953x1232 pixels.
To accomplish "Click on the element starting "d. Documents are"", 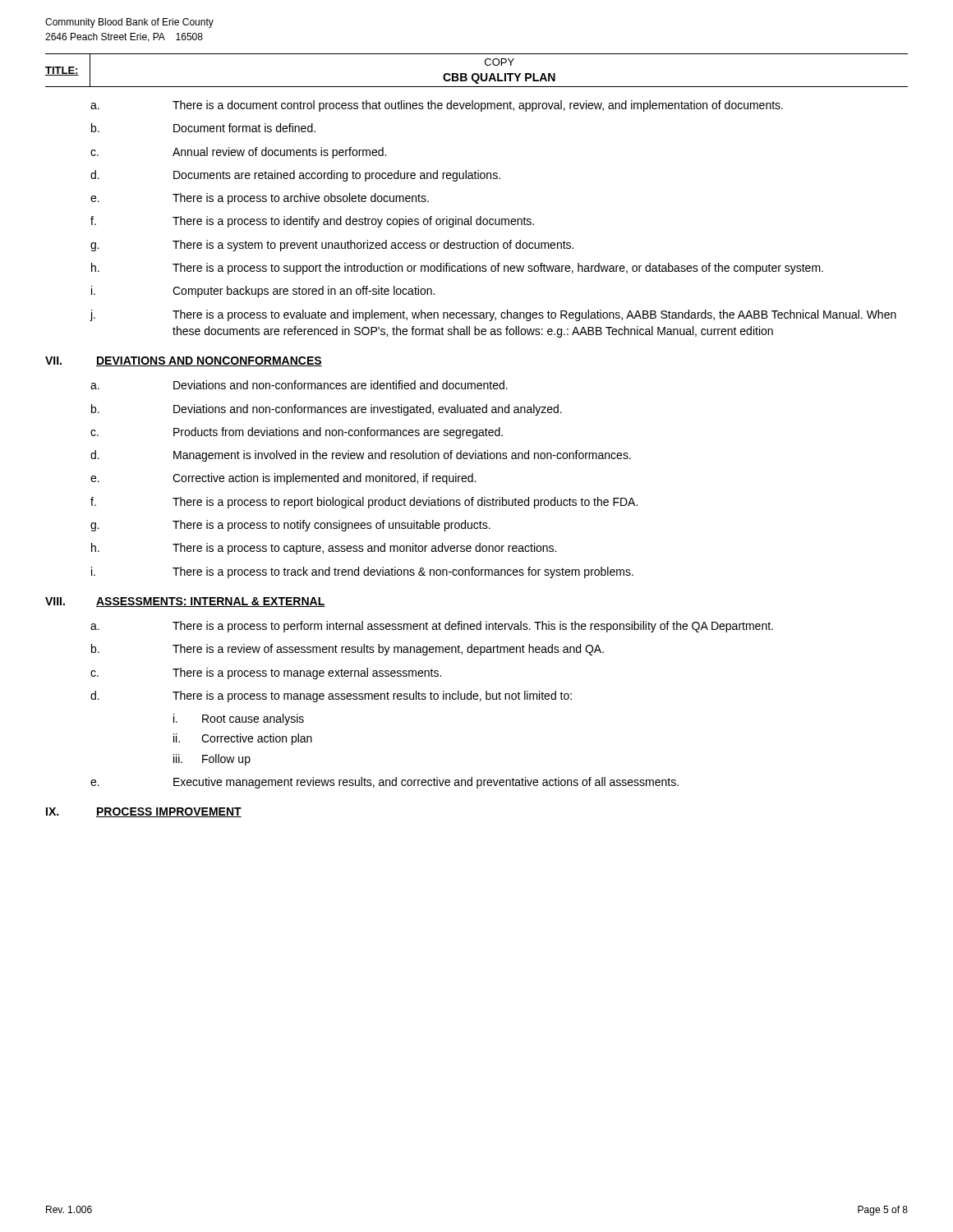I will click(273, 175).
